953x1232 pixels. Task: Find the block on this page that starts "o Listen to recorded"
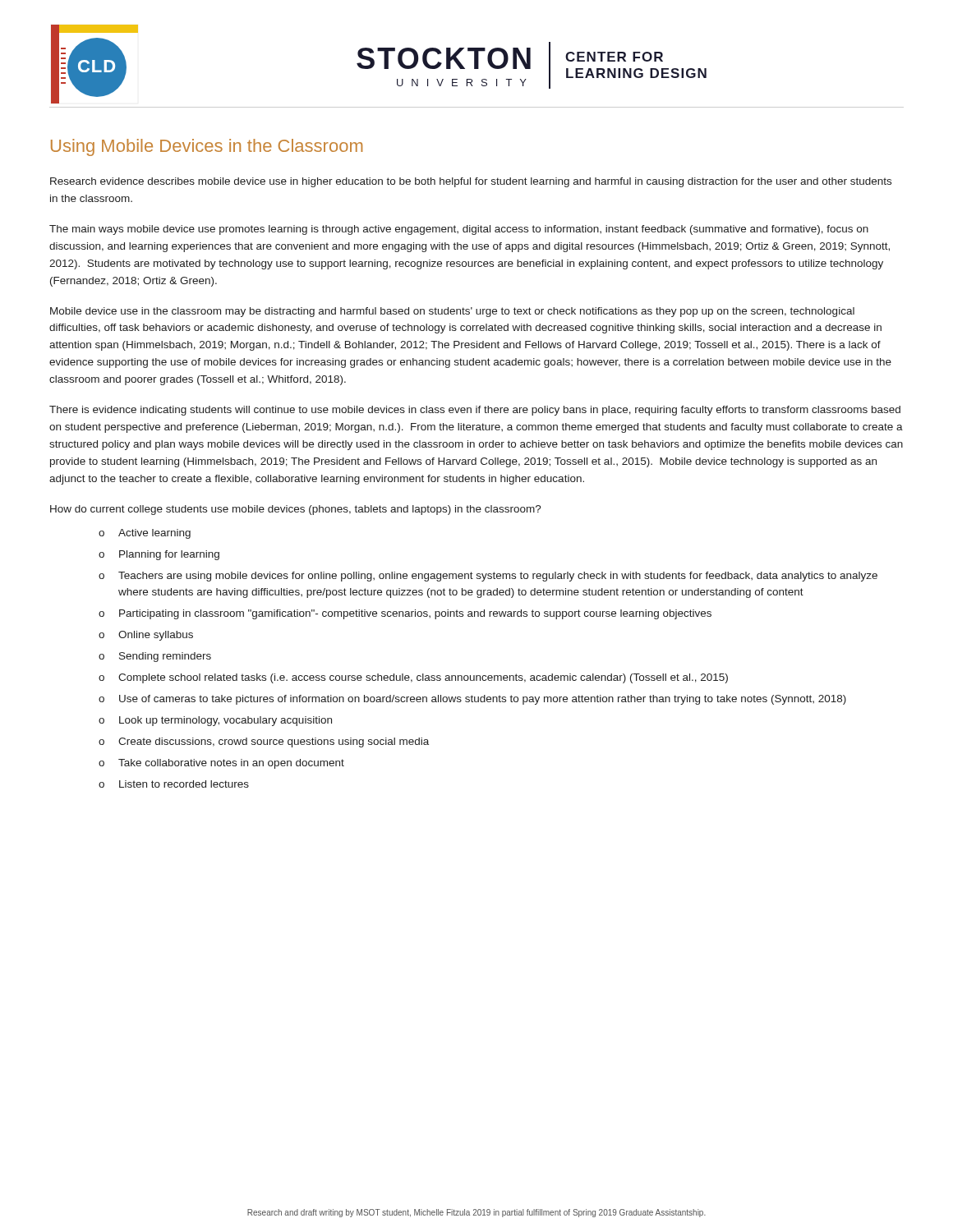click(x=174, y=784)
